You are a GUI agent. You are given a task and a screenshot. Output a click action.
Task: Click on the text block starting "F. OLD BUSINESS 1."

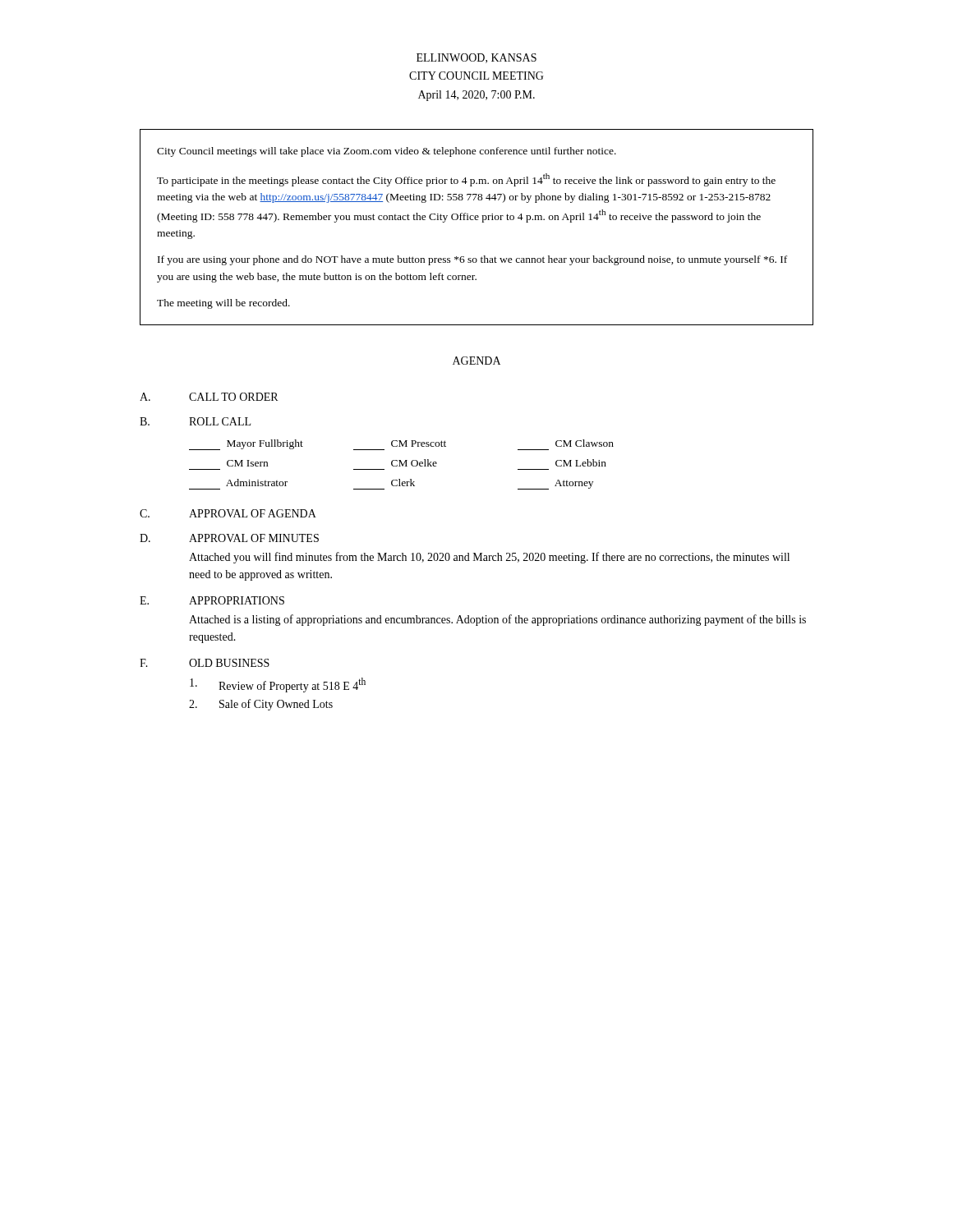[205, 663]
